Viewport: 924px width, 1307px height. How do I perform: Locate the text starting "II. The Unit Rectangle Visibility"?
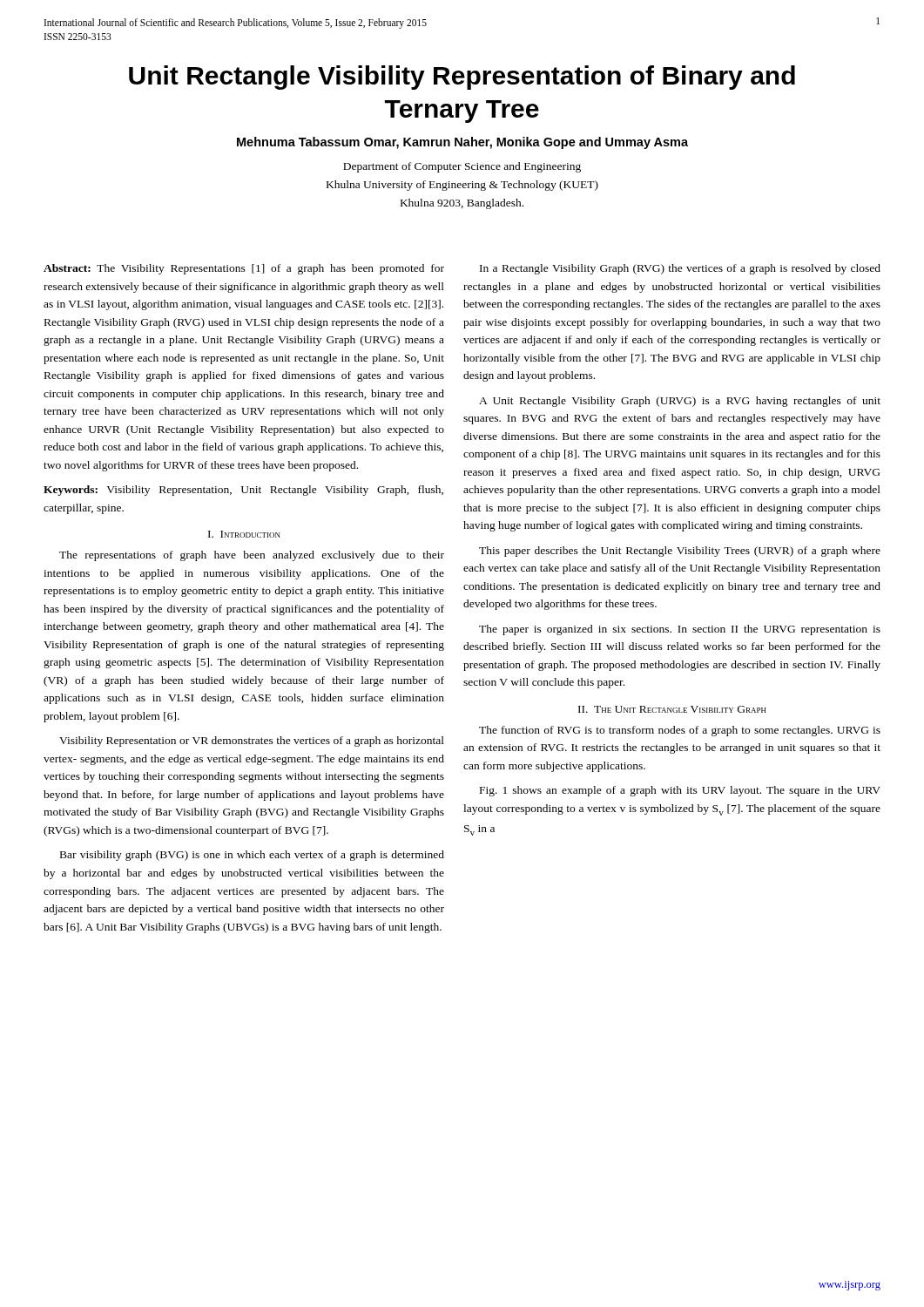(x=672, y=709)
